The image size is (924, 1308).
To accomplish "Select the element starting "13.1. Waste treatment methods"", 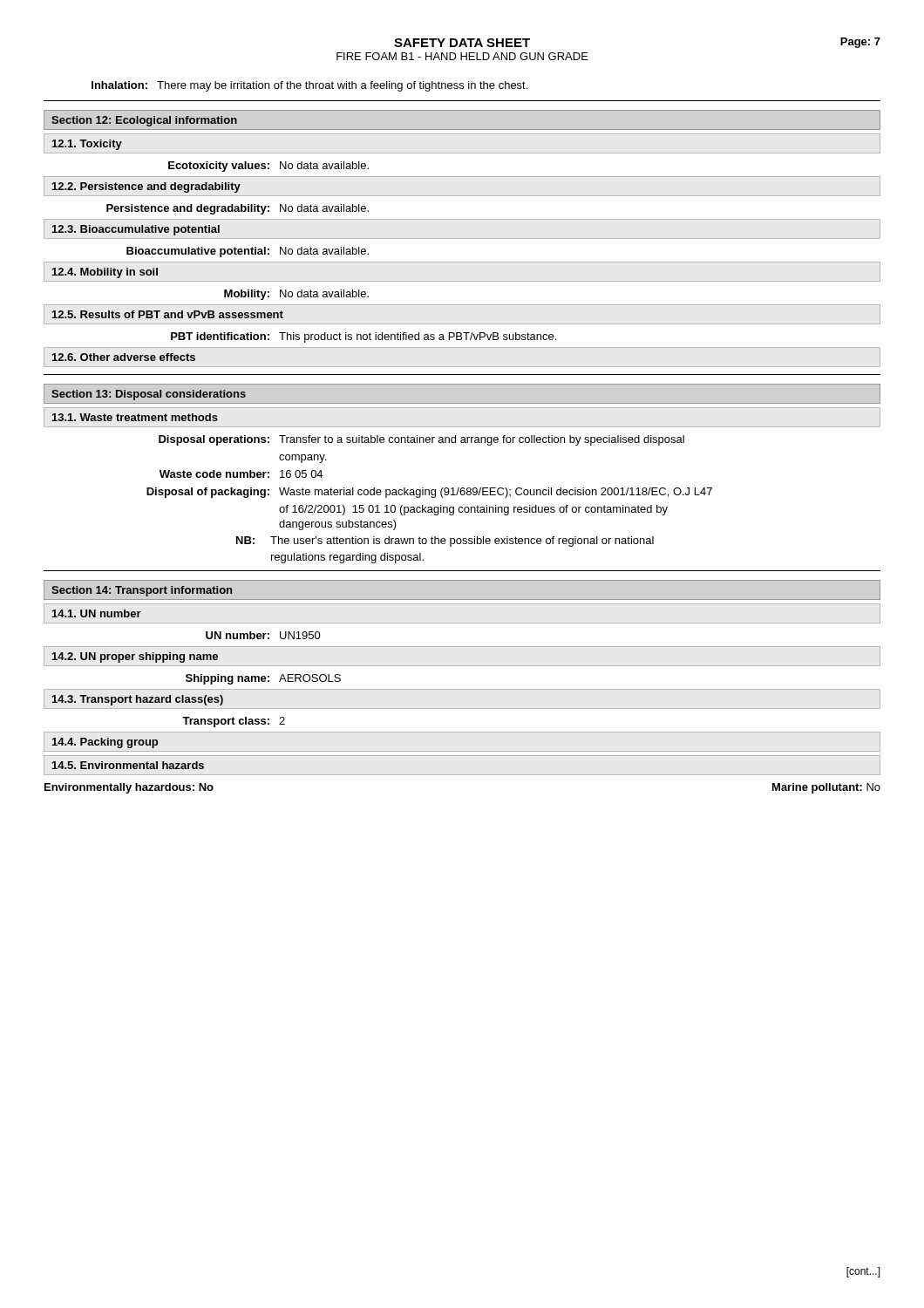I will tap(135, 417).
